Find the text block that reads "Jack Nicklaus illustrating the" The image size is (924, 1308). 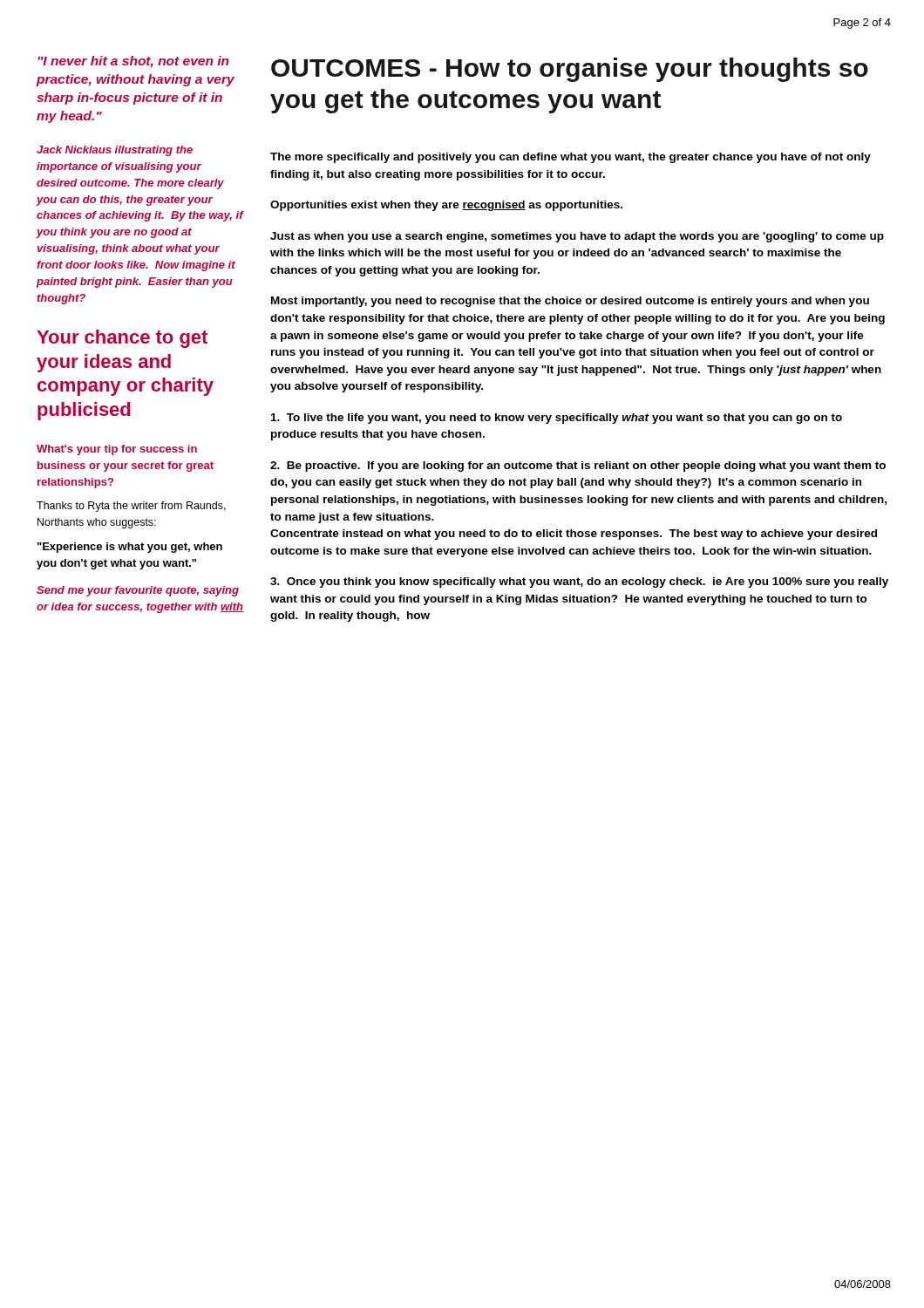click(x=140, y=224)
